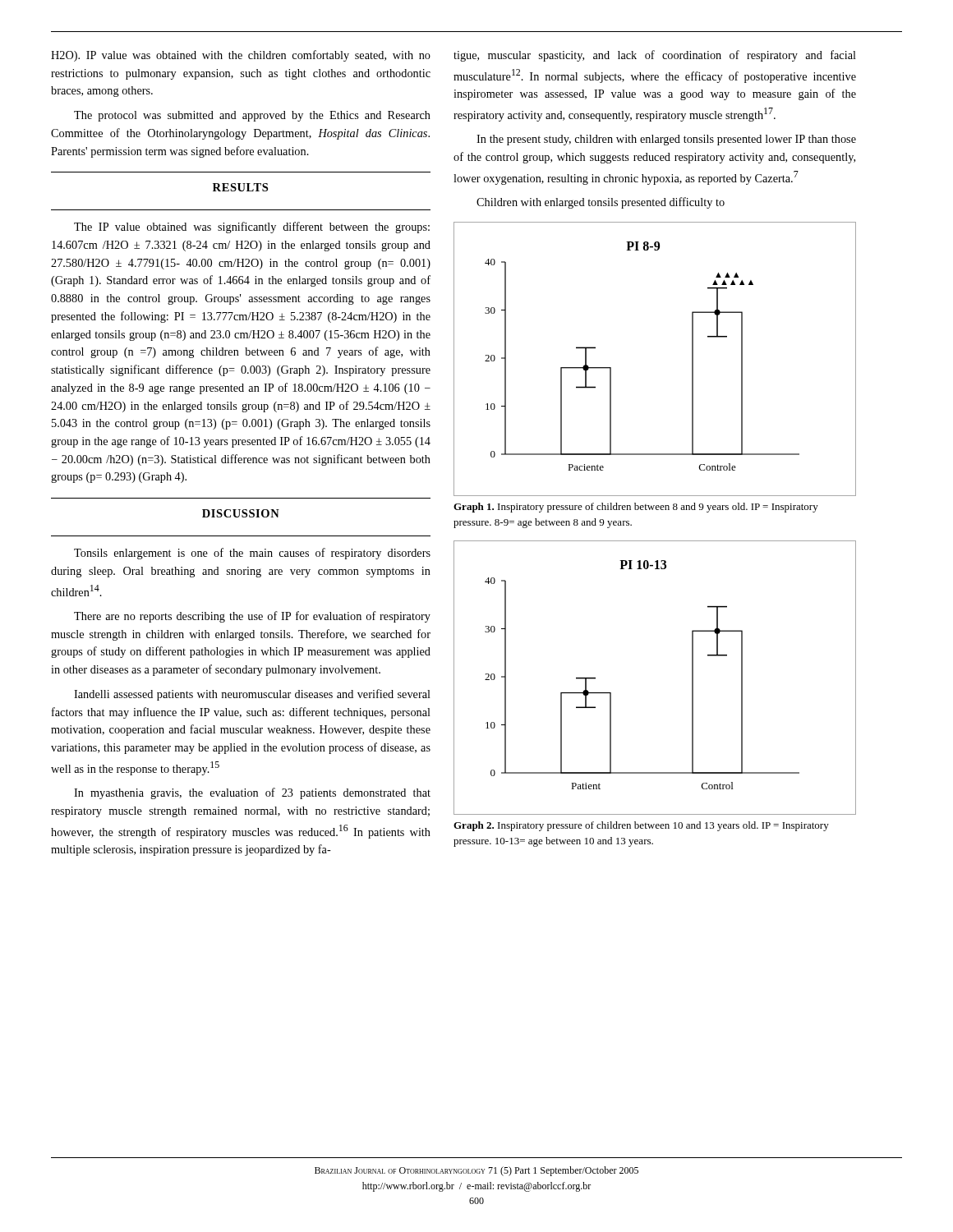The height and width of the screenshot is (1232, 953).
Task: Point to the text starting "The IP value obtained"
Action: point(241,352)
